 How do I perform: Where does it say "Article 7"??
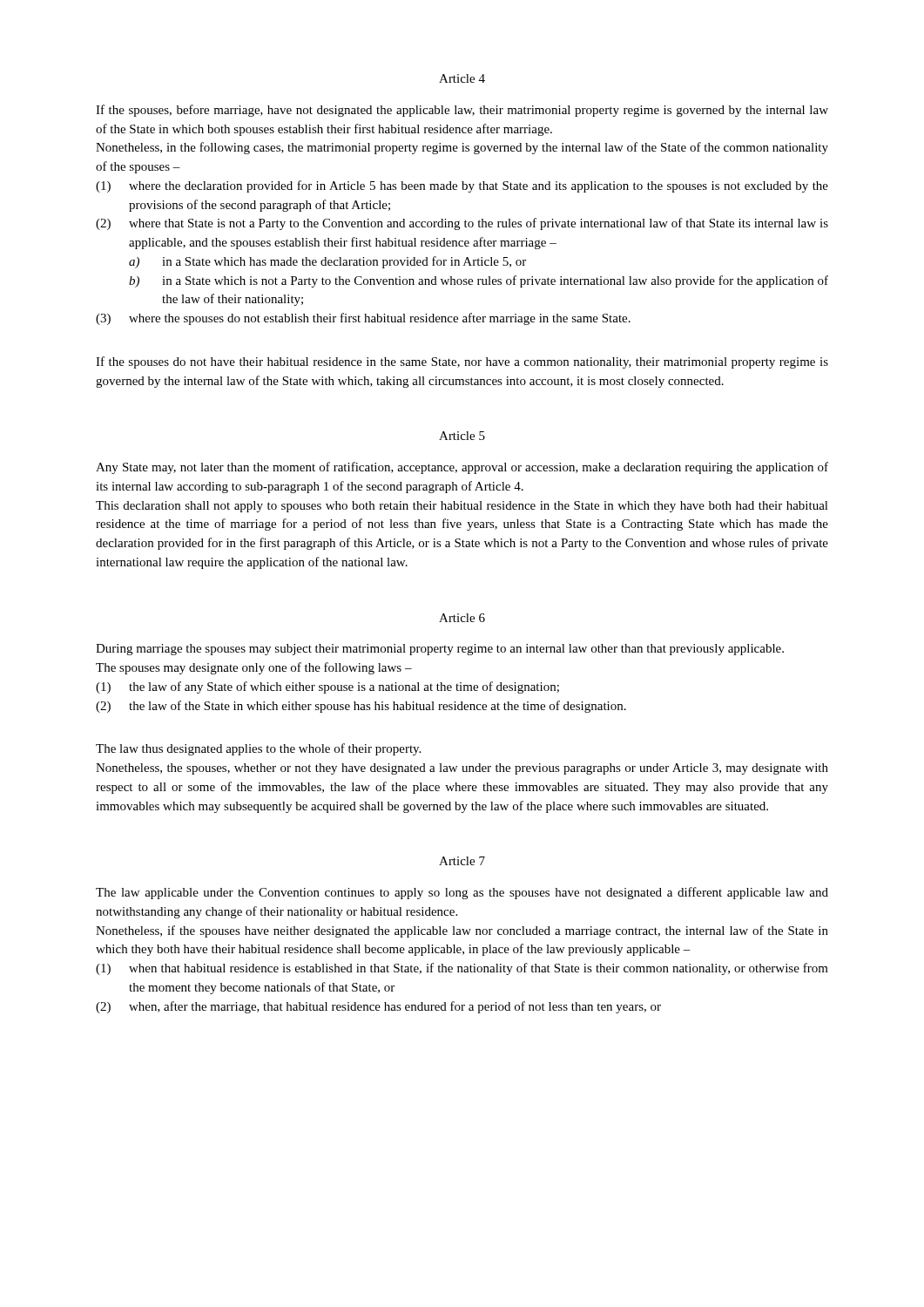(462, 861)
